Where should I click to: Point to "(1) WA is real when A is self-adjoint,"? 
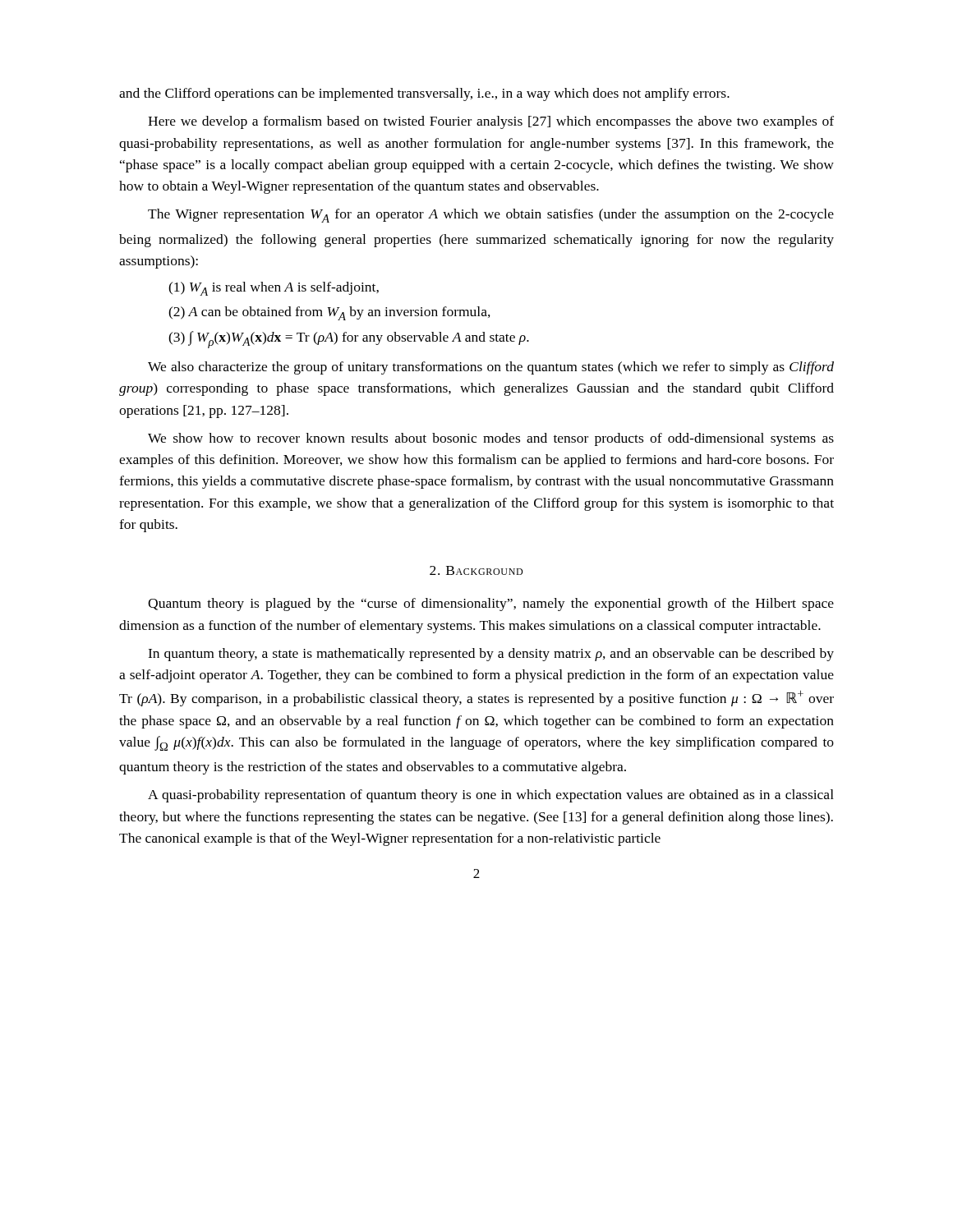pos(274,289)
